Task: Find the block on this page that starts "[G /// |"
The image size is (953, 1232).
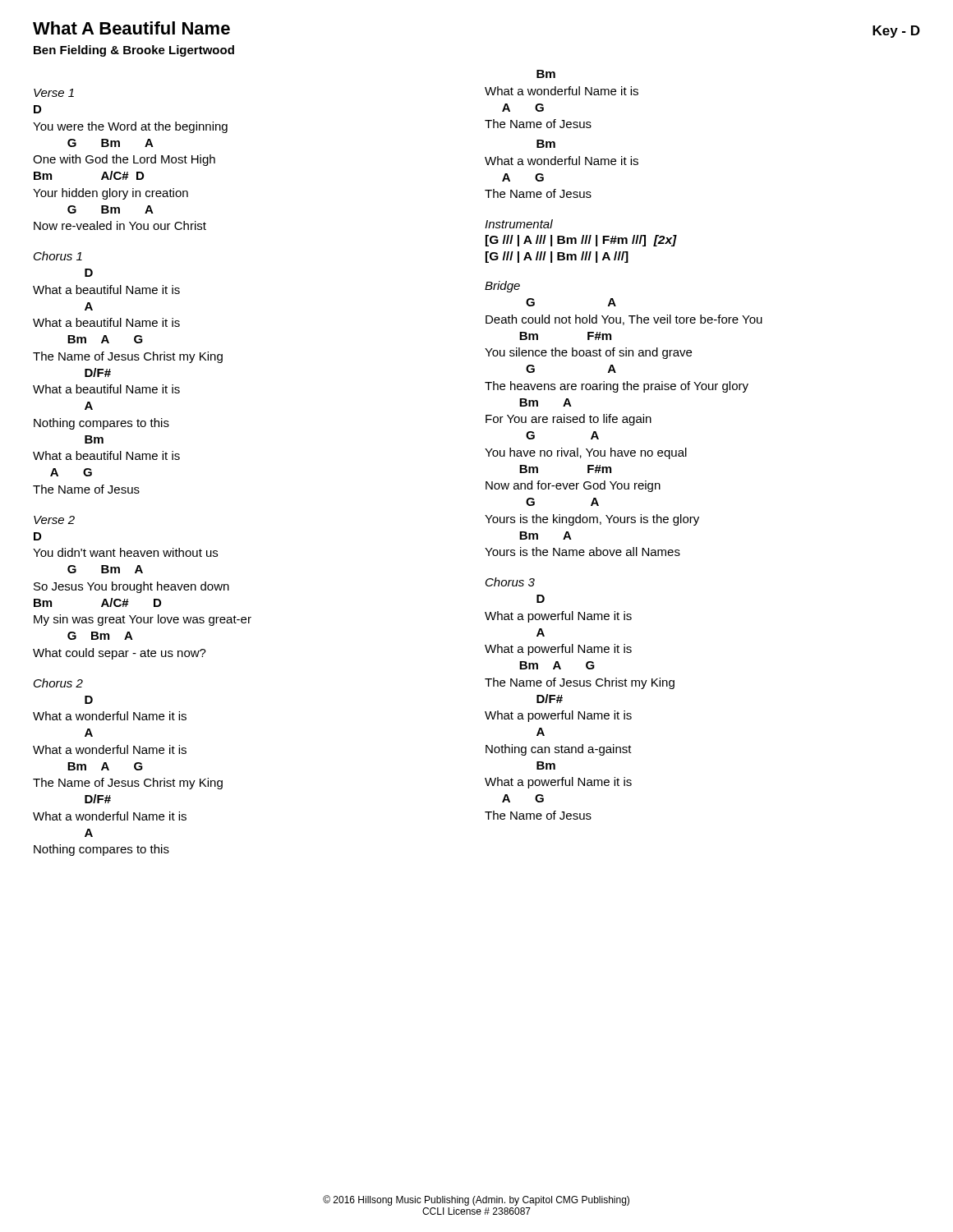Action: tap(581, 241)
